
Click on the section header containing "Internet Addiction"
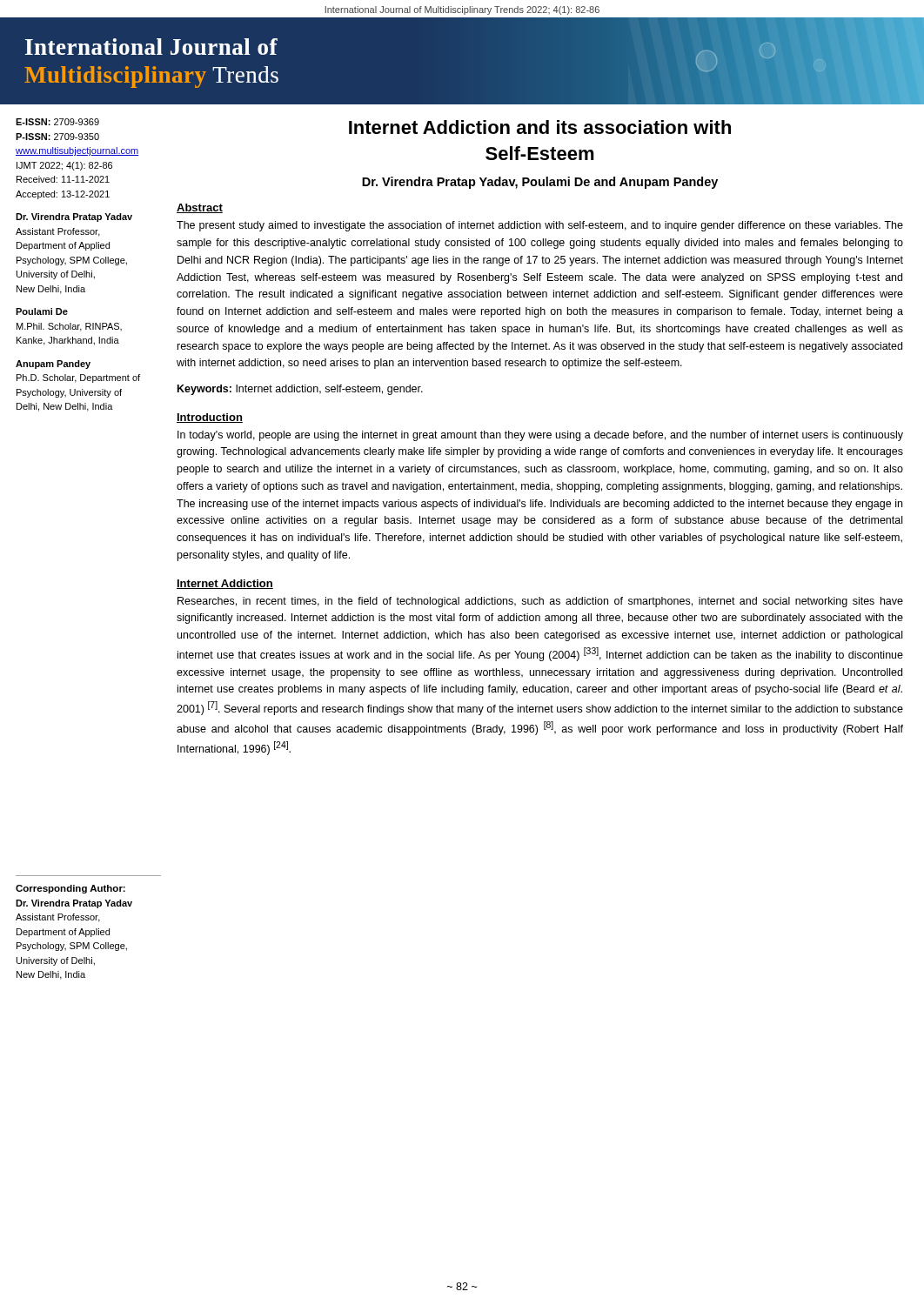pyautogui.click(x=225, y=583)
